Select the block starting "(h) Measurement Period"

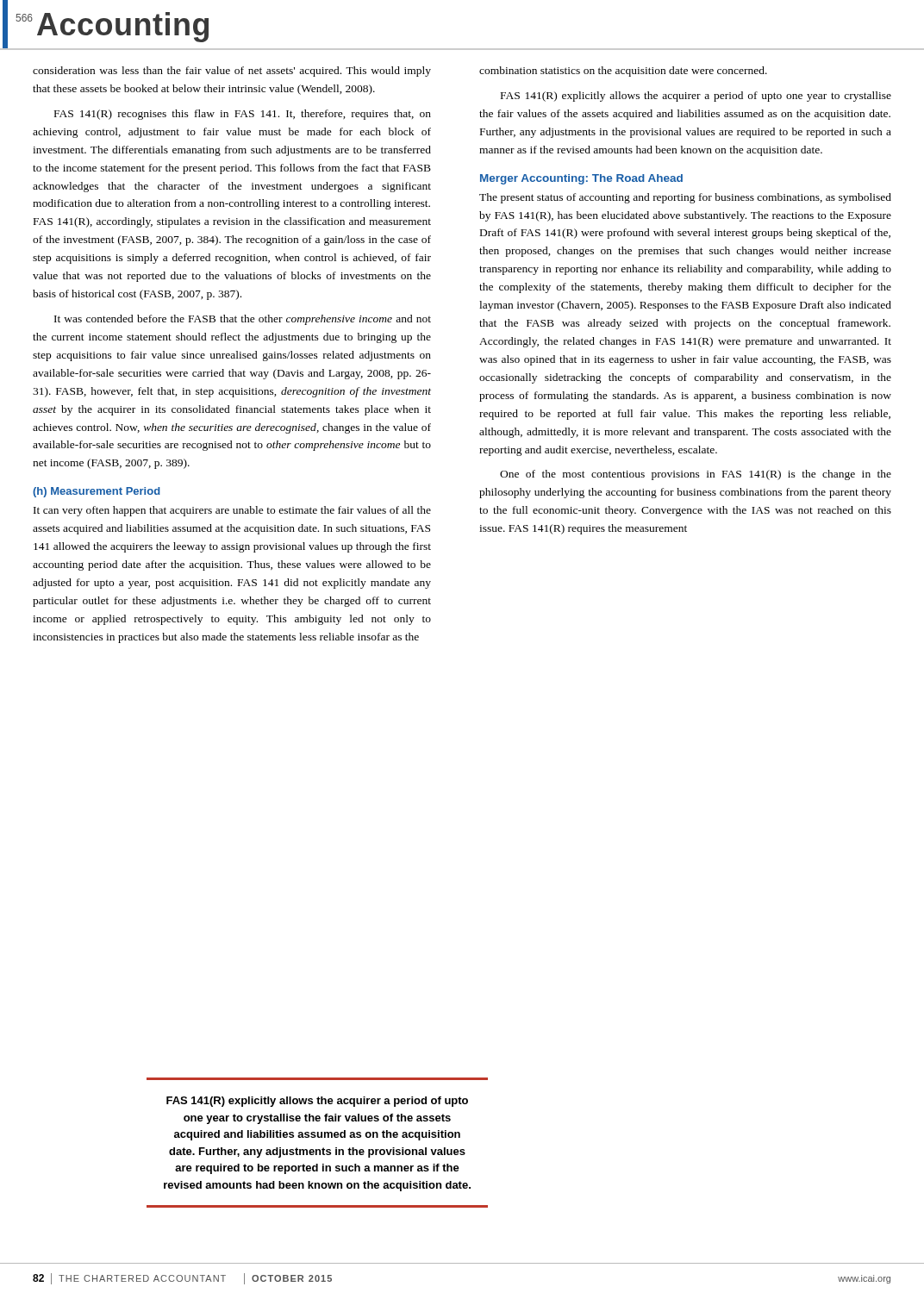97,491
